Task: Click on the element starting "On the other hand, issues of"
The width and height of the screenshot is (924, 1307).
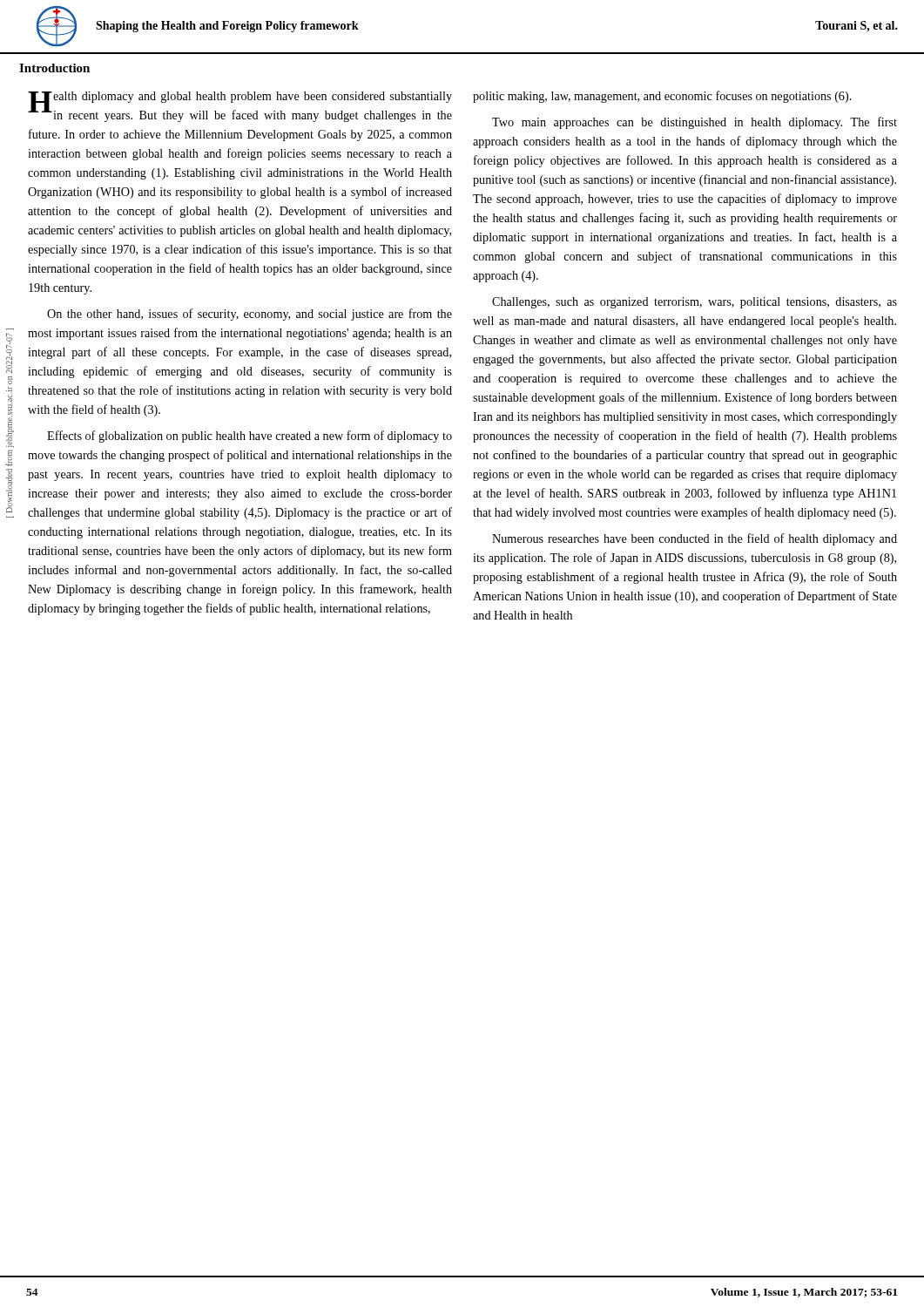Action: (x=240, y=362)
